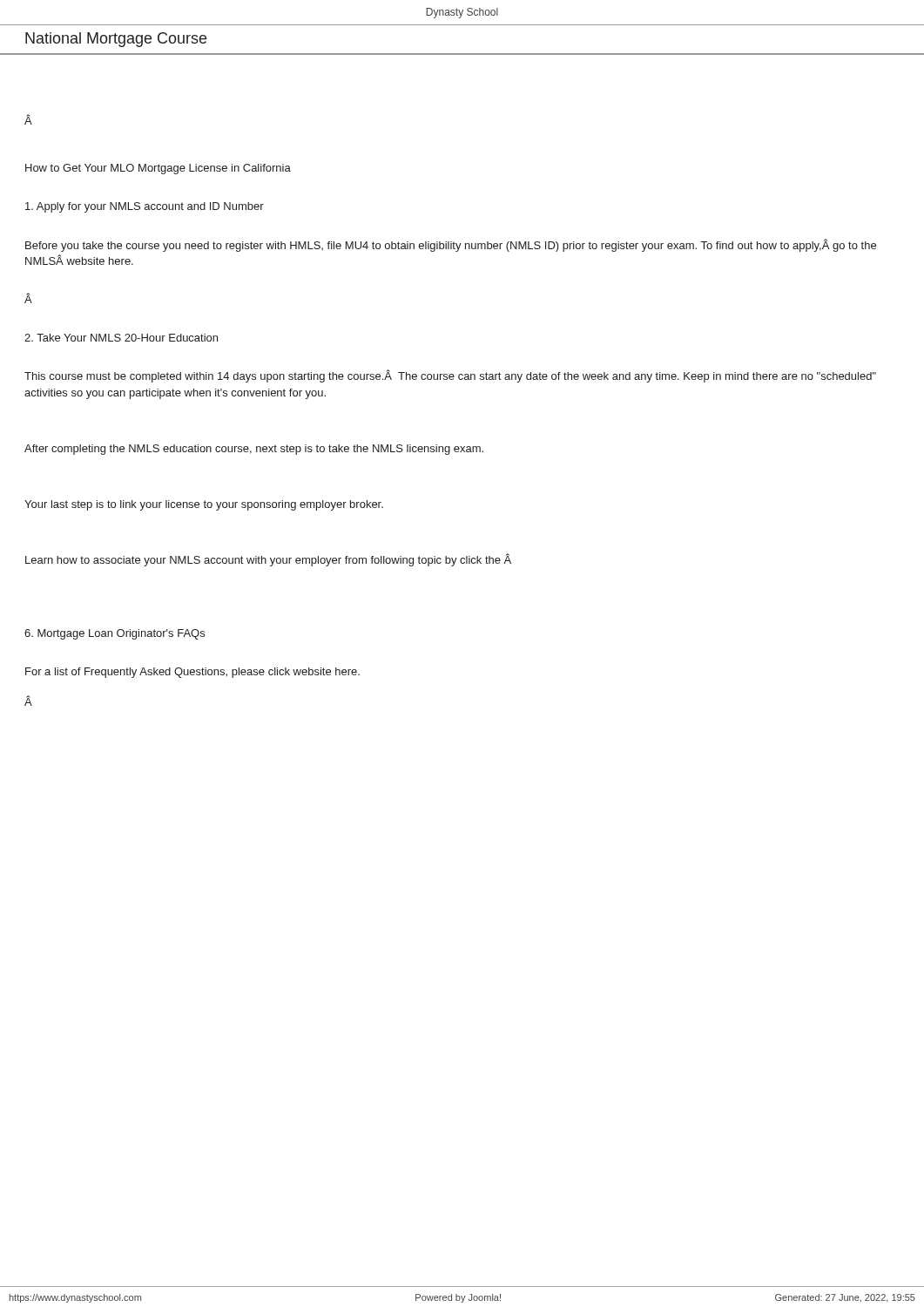This screenshot has height=1307, width=924.
Task: Locate the element starting "Your last step is to link your"
Action: pos(204,504)
